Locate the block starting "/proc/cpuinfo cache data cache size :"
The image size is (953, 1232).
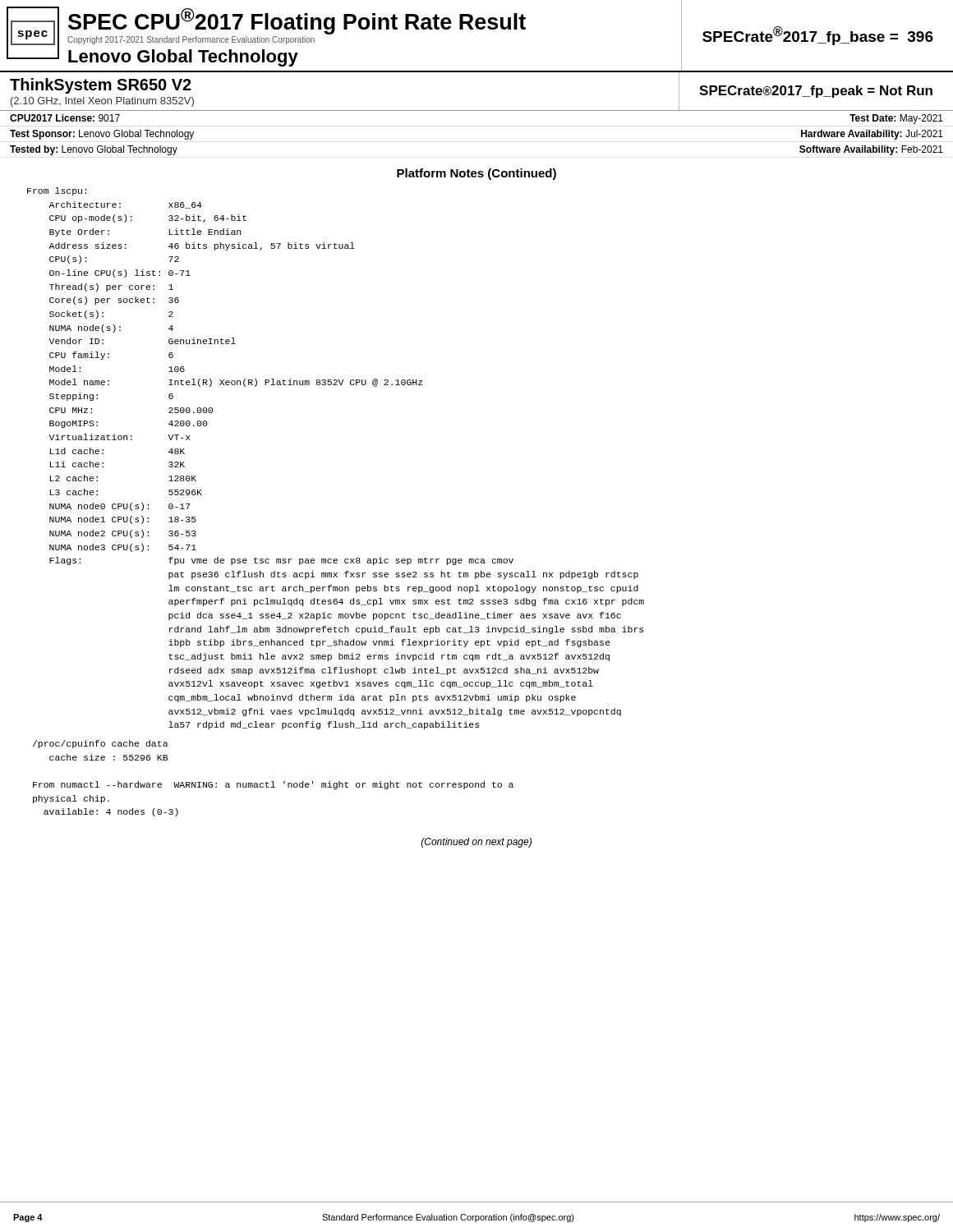[476, 779]
